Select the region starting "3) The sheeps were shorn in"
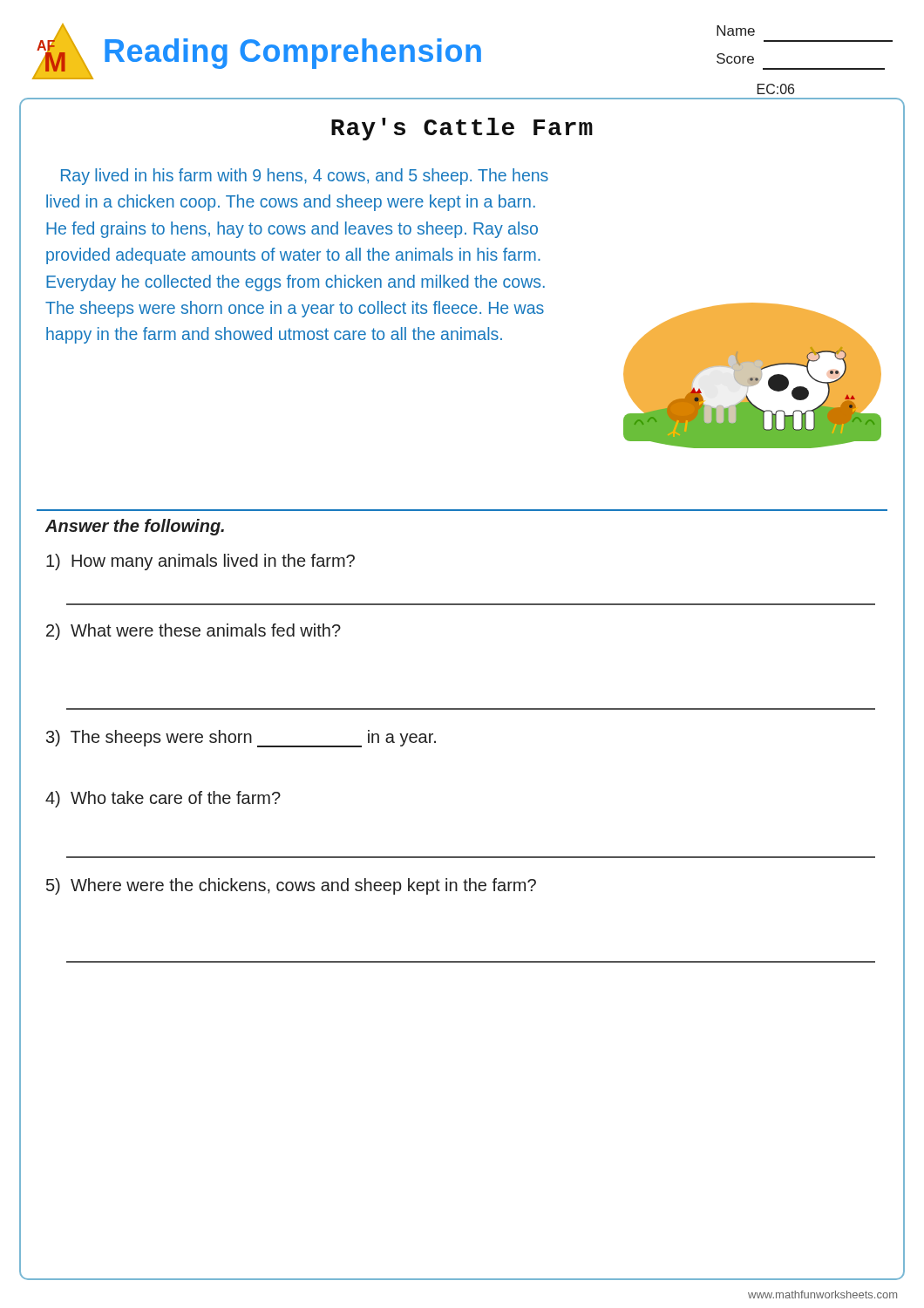This screenshot has width=924, height=1308. [241, 736]
